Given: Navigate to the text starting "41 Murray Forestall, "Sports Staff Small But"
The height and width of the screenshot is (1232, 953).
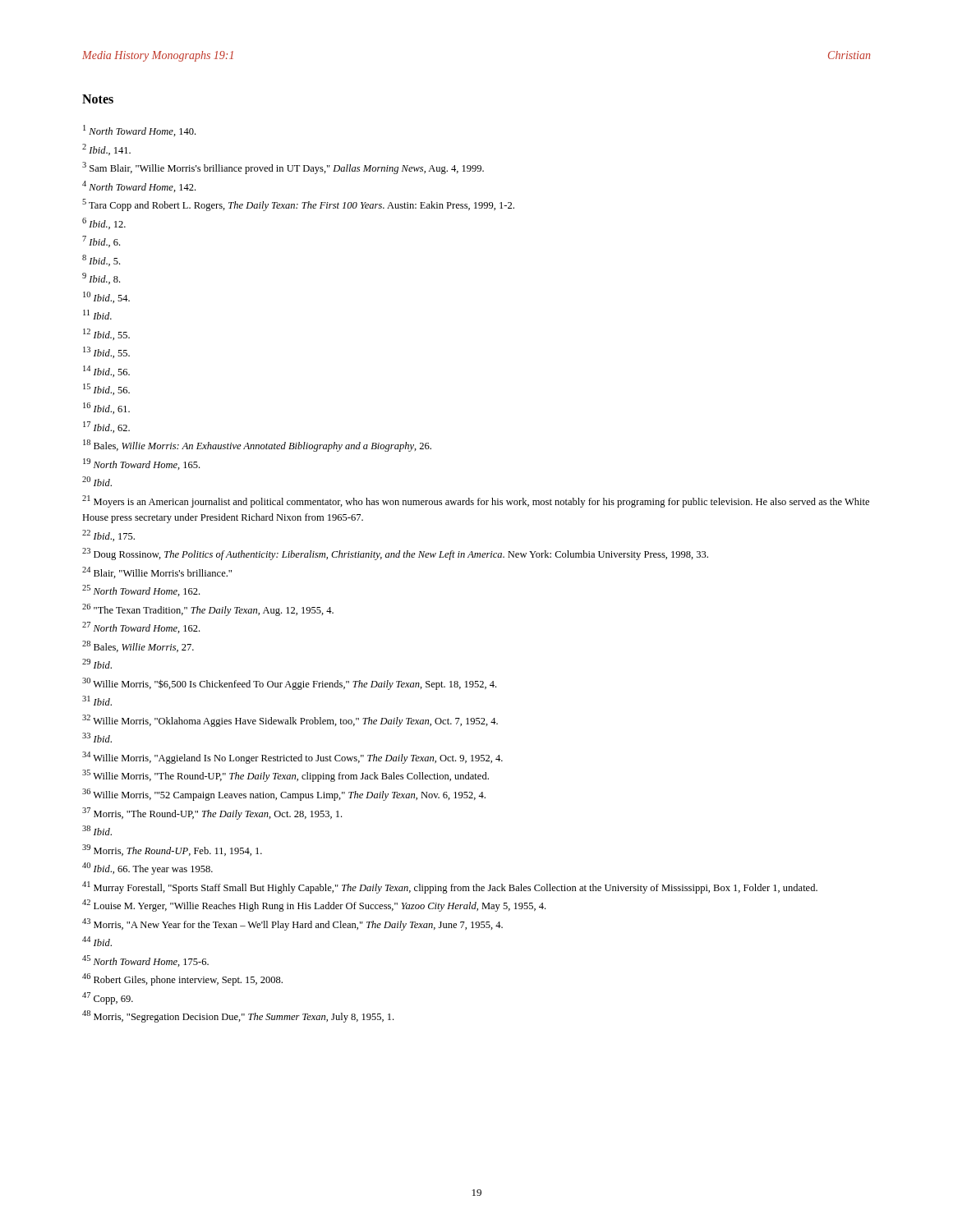Looking at the screenshot, I should click(x=450, y=886).
